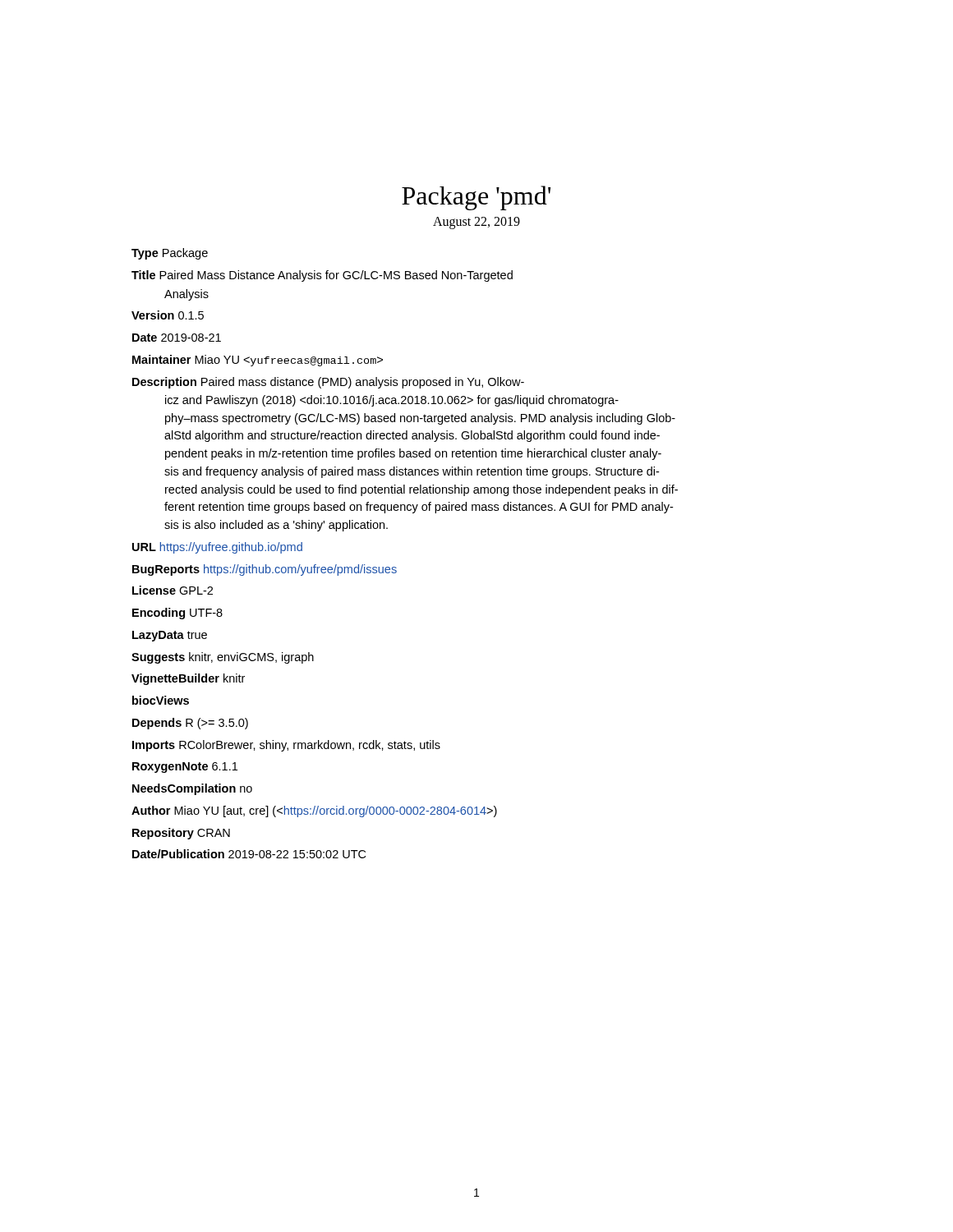Point to the region starting "Date/Publication2019-08-22 15:50:02 UTC"
Viewport: 953px width, 1232px height.
click(249, 854)
